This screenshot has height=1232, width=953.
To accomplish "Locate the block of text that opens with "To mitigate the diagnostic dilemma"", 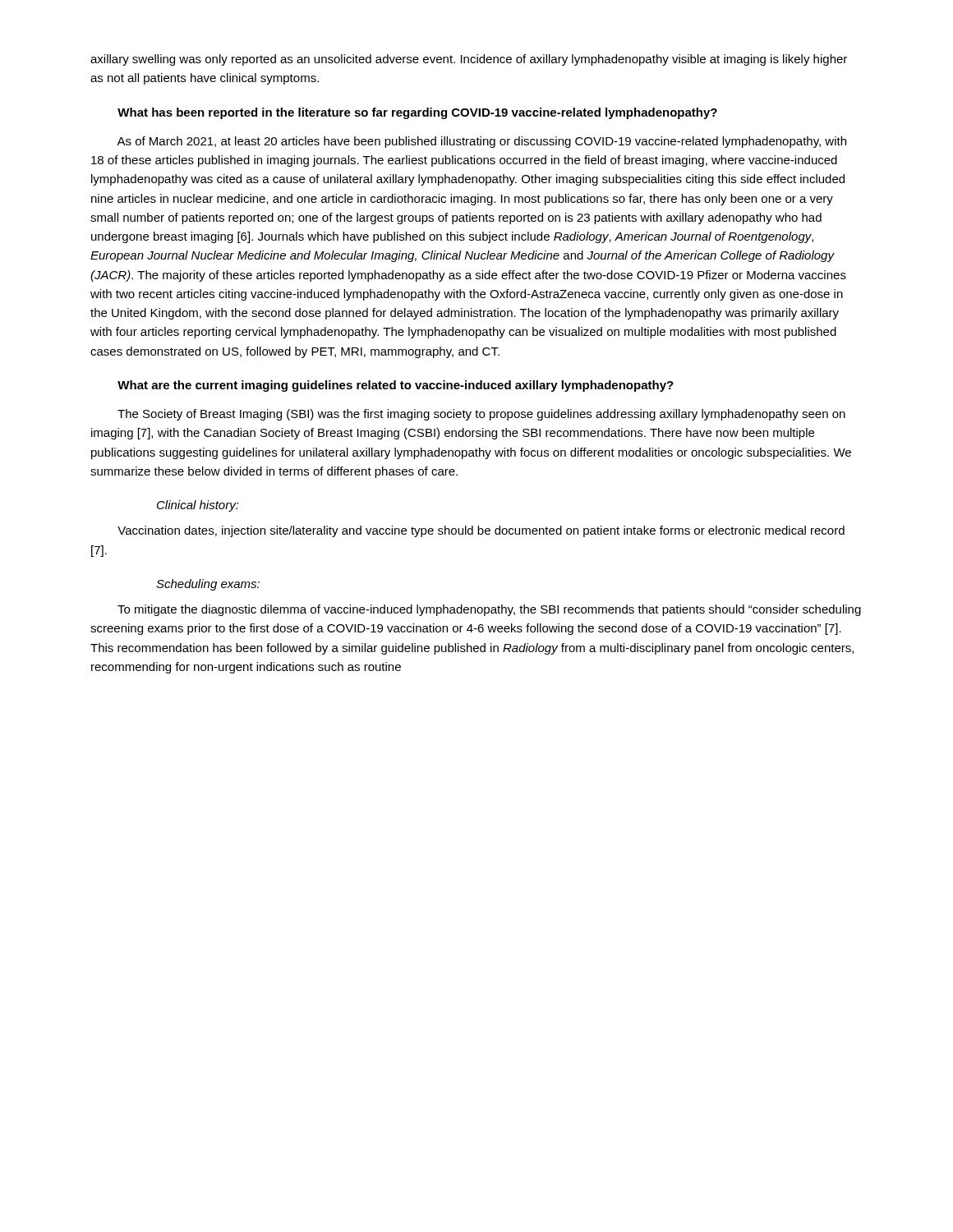I will [x=476, y=638].
